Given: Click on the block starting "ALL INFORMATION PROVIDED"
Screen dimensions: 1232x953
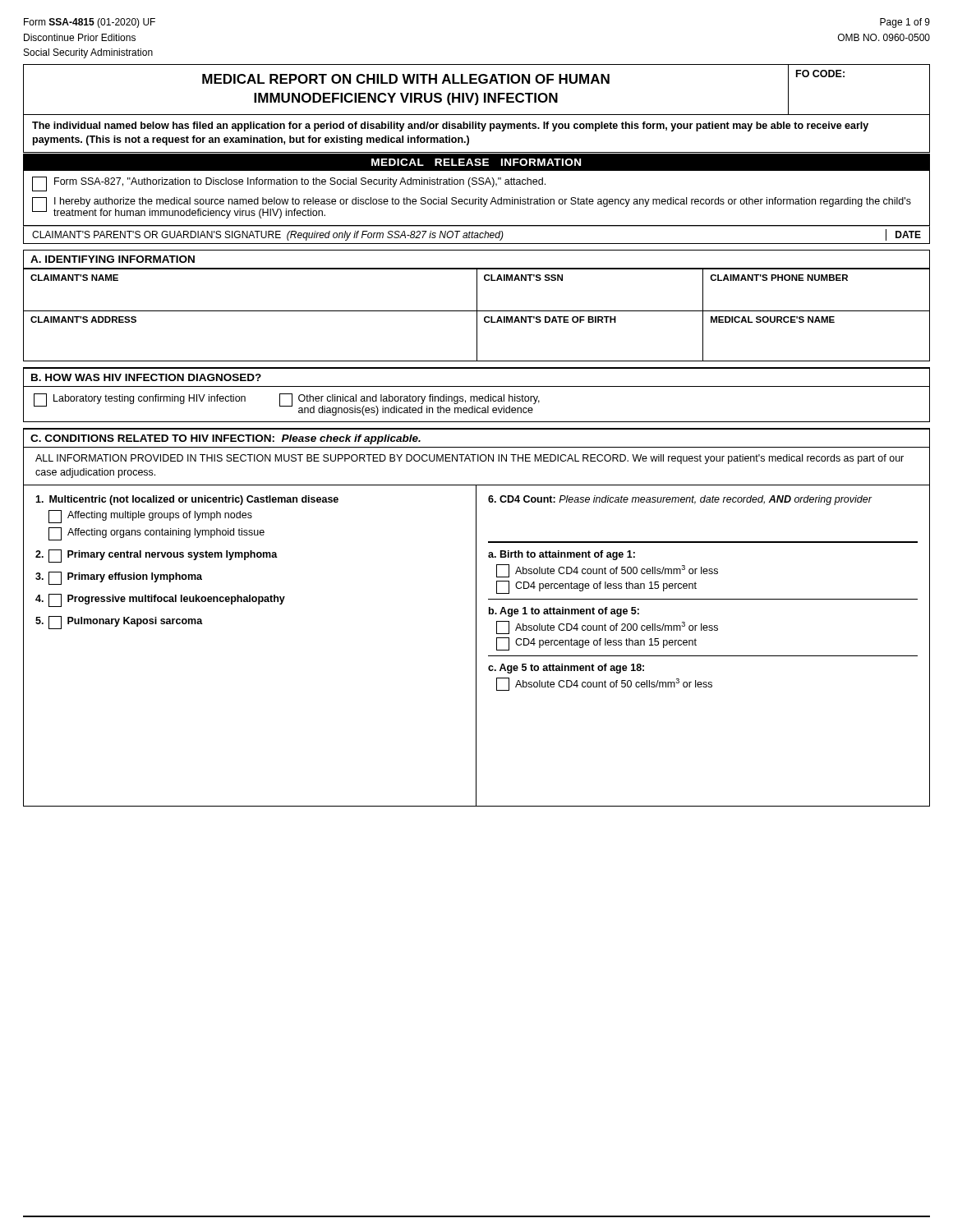Looking at the screenshot, I should click(x=470, y=465).
